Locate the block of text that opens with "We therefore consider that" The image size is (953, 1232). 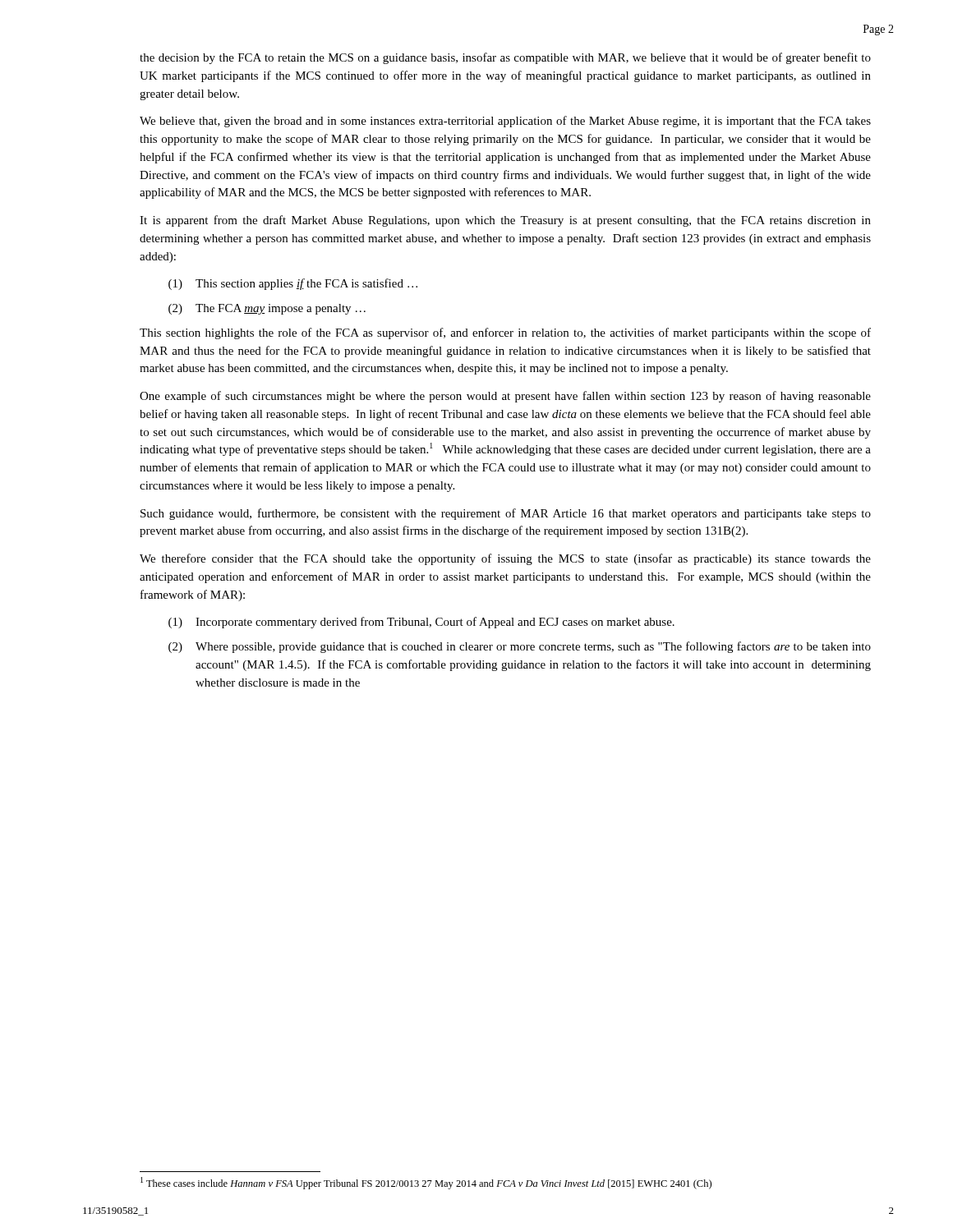pos(505,577)
